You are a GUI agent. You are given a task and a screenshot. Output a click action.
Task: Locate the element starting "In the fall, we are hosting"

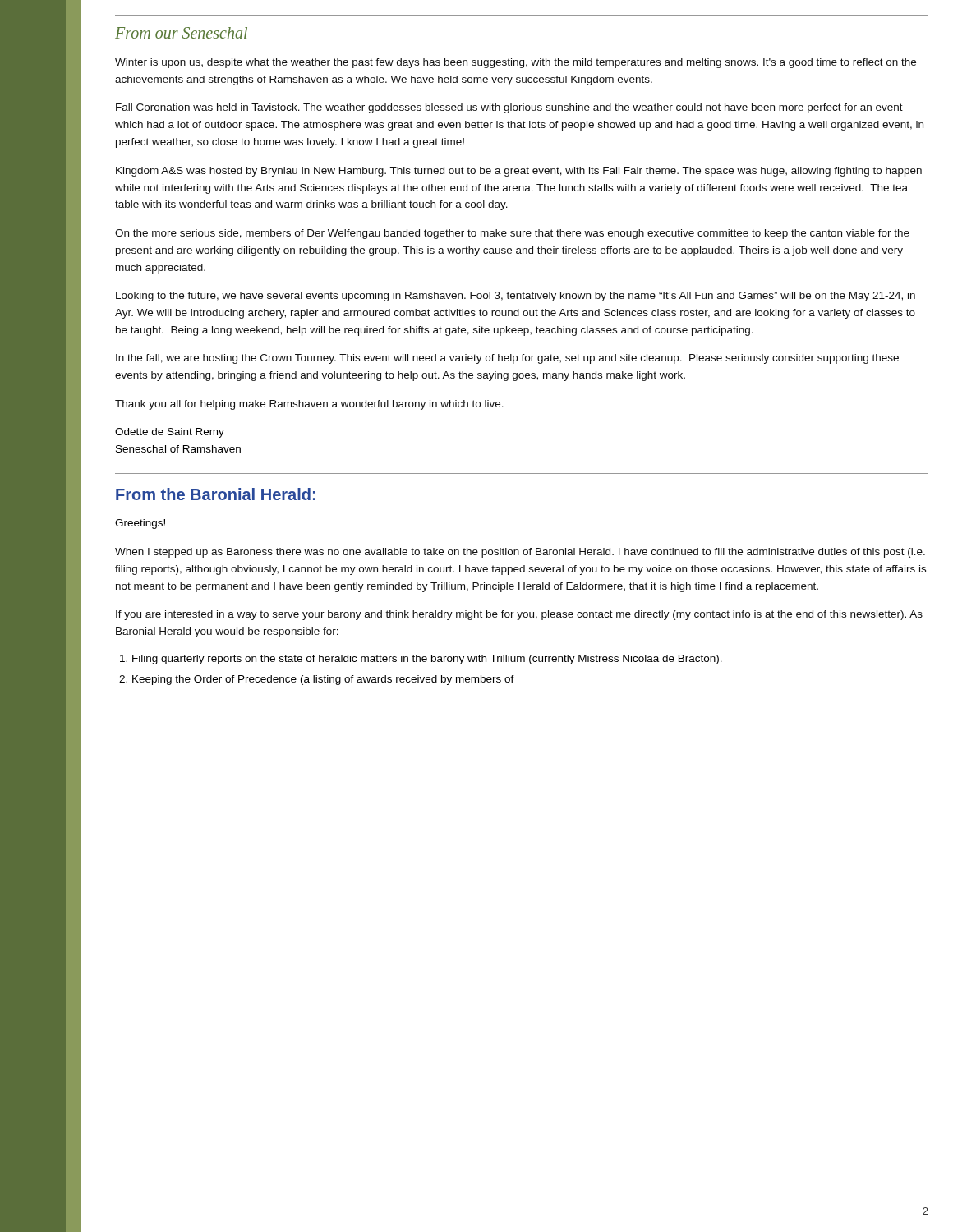click(522, 367)
